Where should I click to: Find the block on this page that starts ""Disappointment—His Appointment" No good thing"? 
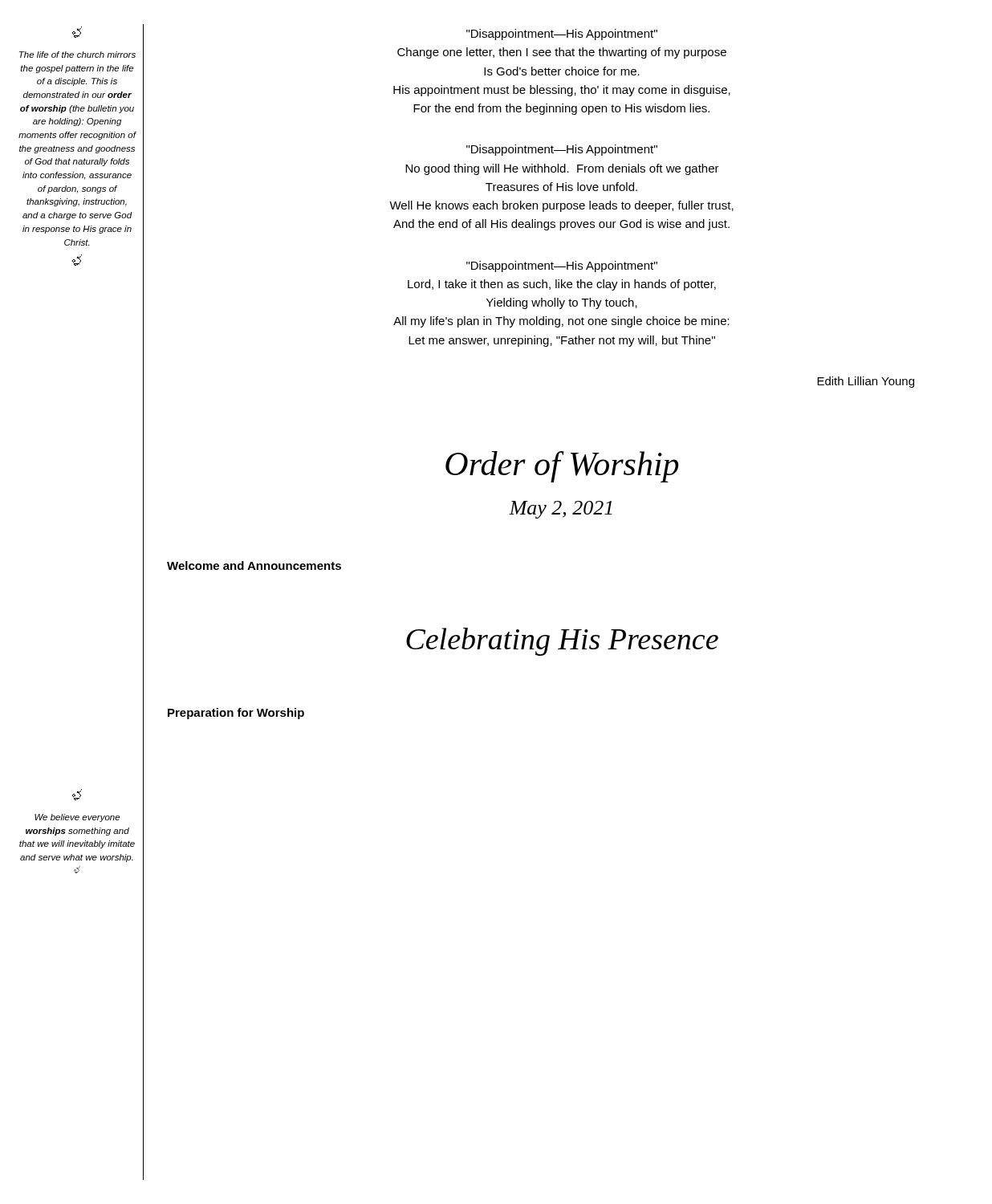[562, 187]
